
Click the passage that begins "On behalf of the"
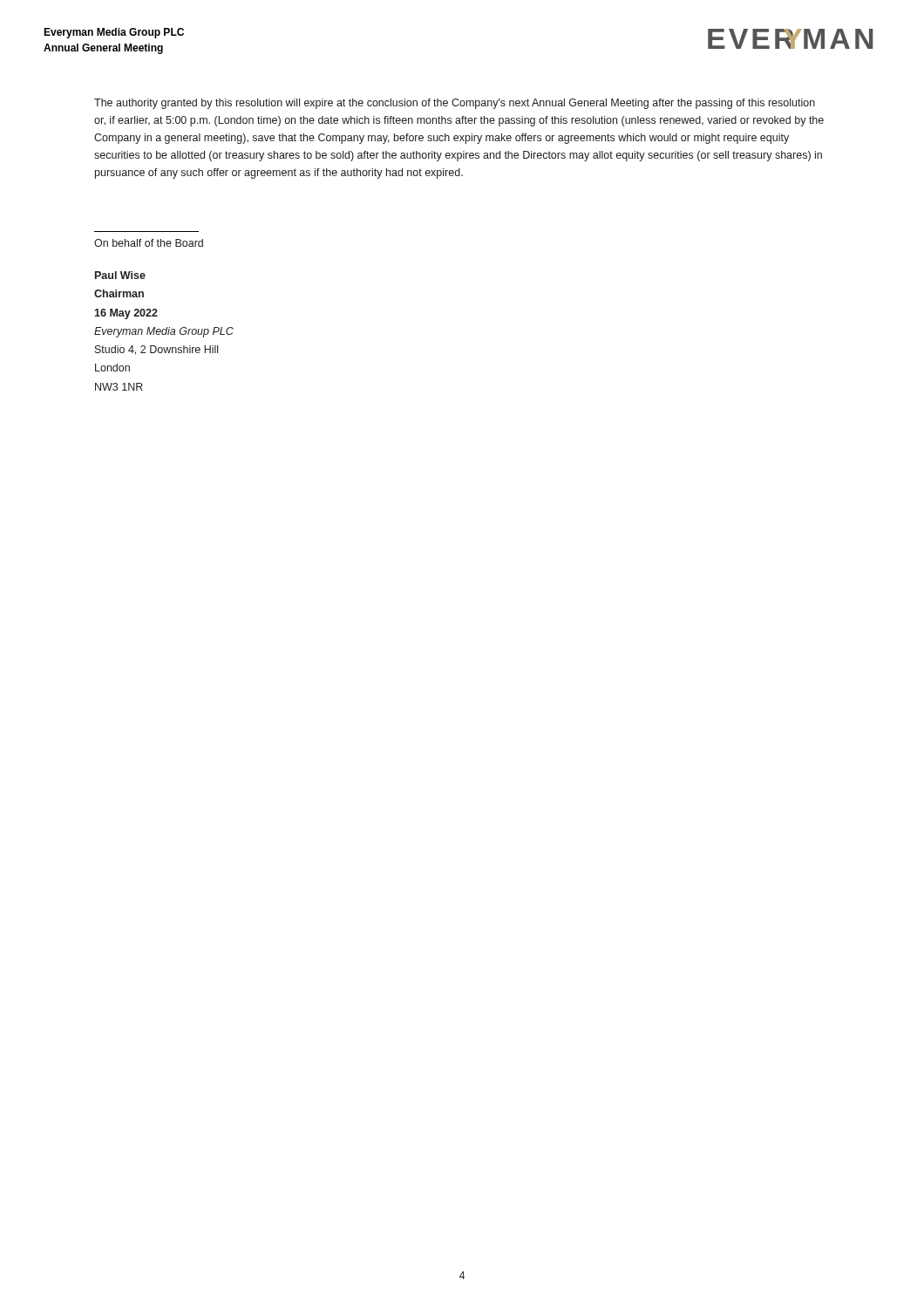coord(149,243)
